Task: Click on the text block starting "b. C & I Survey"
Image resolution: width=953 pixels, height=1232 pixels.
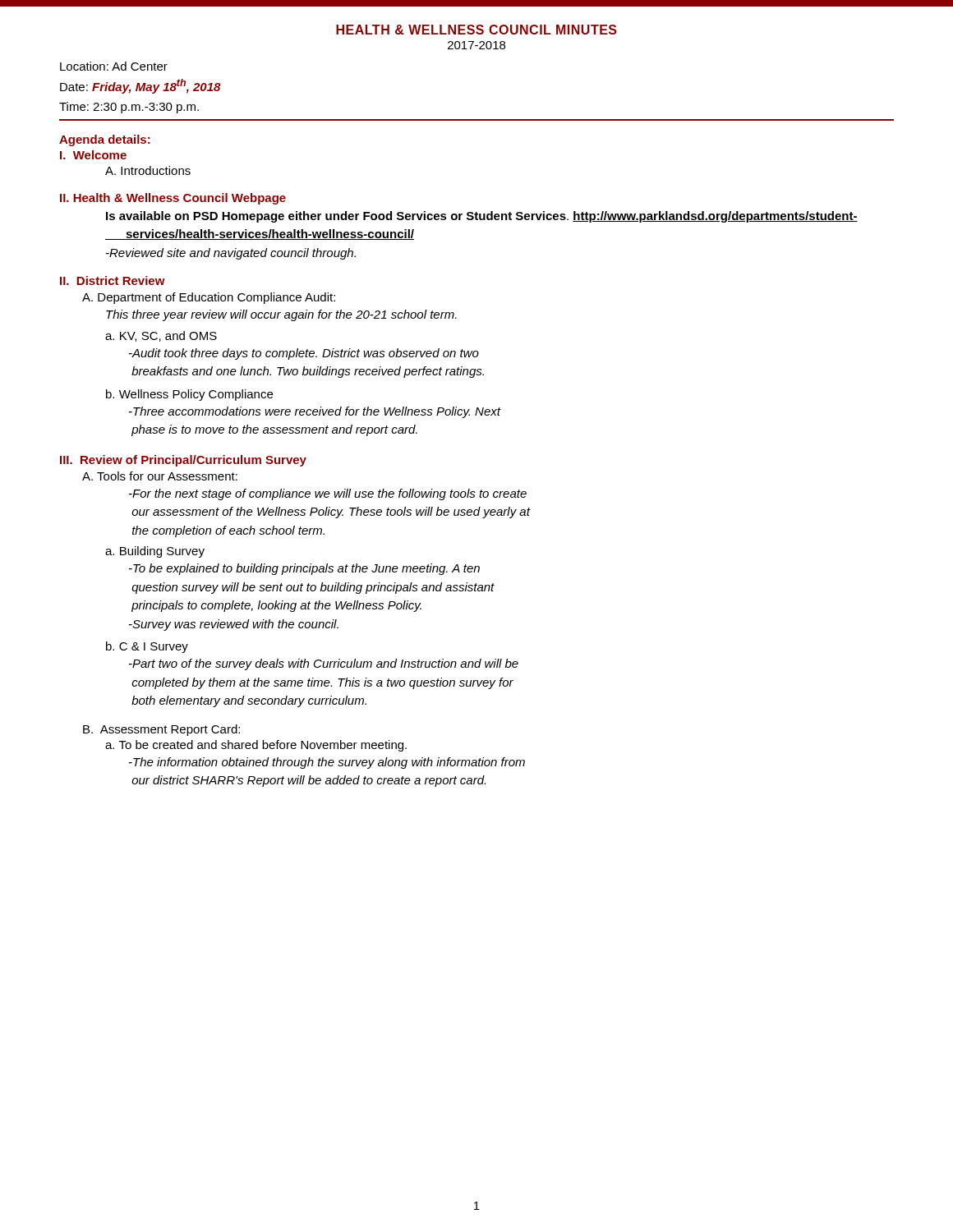Action: (147, 646)
